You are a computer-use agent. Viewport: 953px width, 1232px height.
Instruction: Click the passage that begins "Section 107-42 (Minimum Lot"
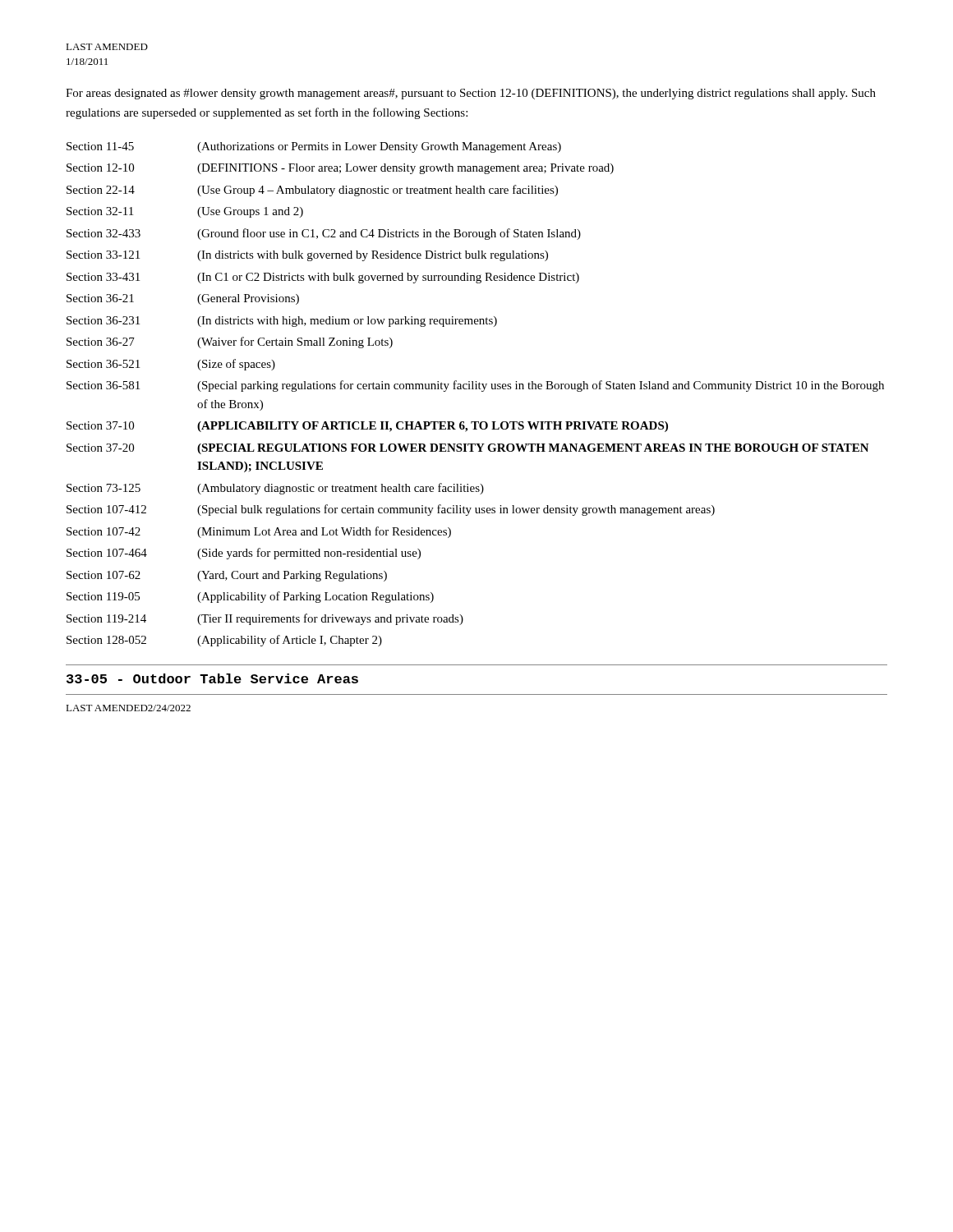(259, 532)
